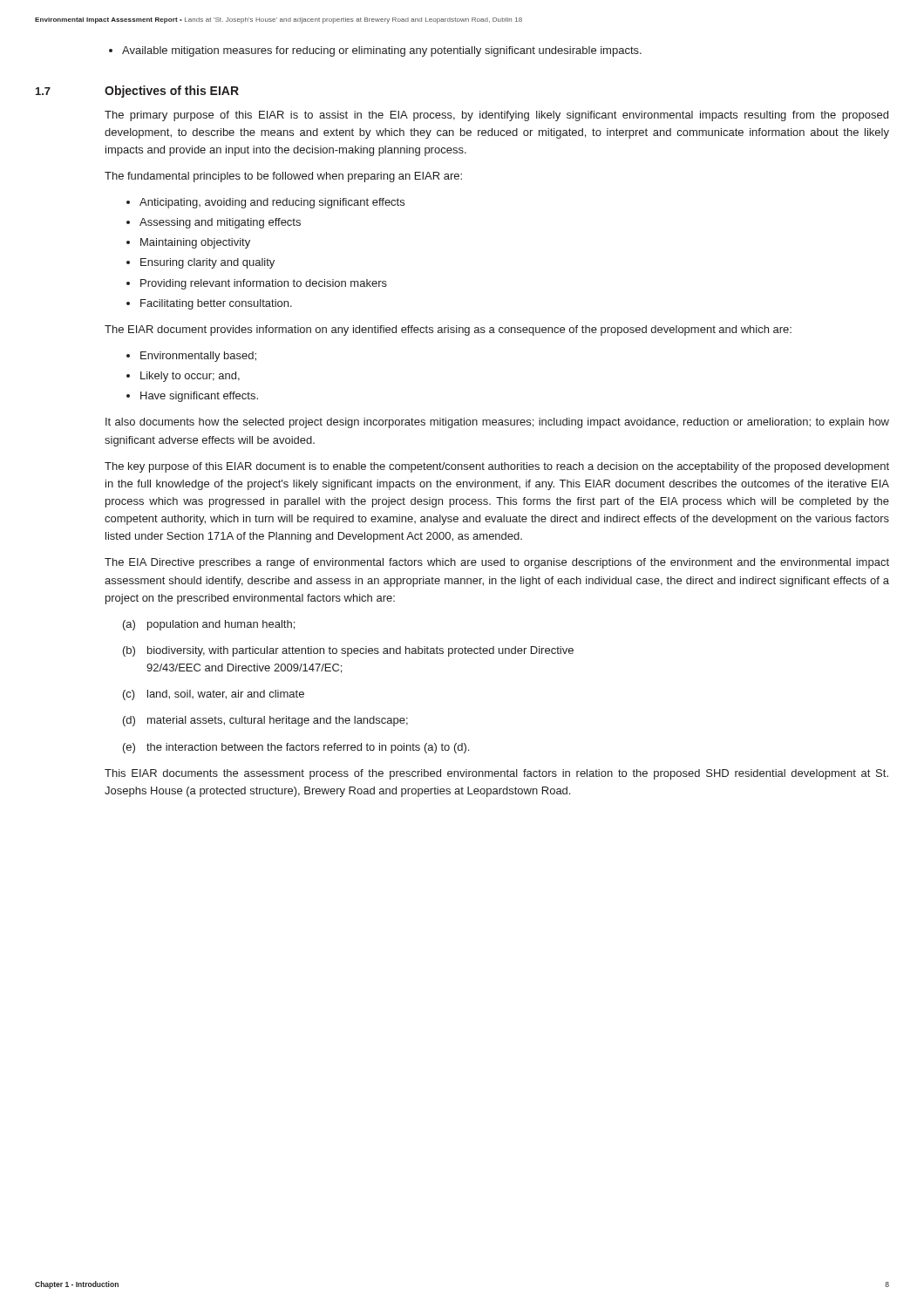Point to the block beginning "The key purpose of this EIAR document is"

(497, 501)
